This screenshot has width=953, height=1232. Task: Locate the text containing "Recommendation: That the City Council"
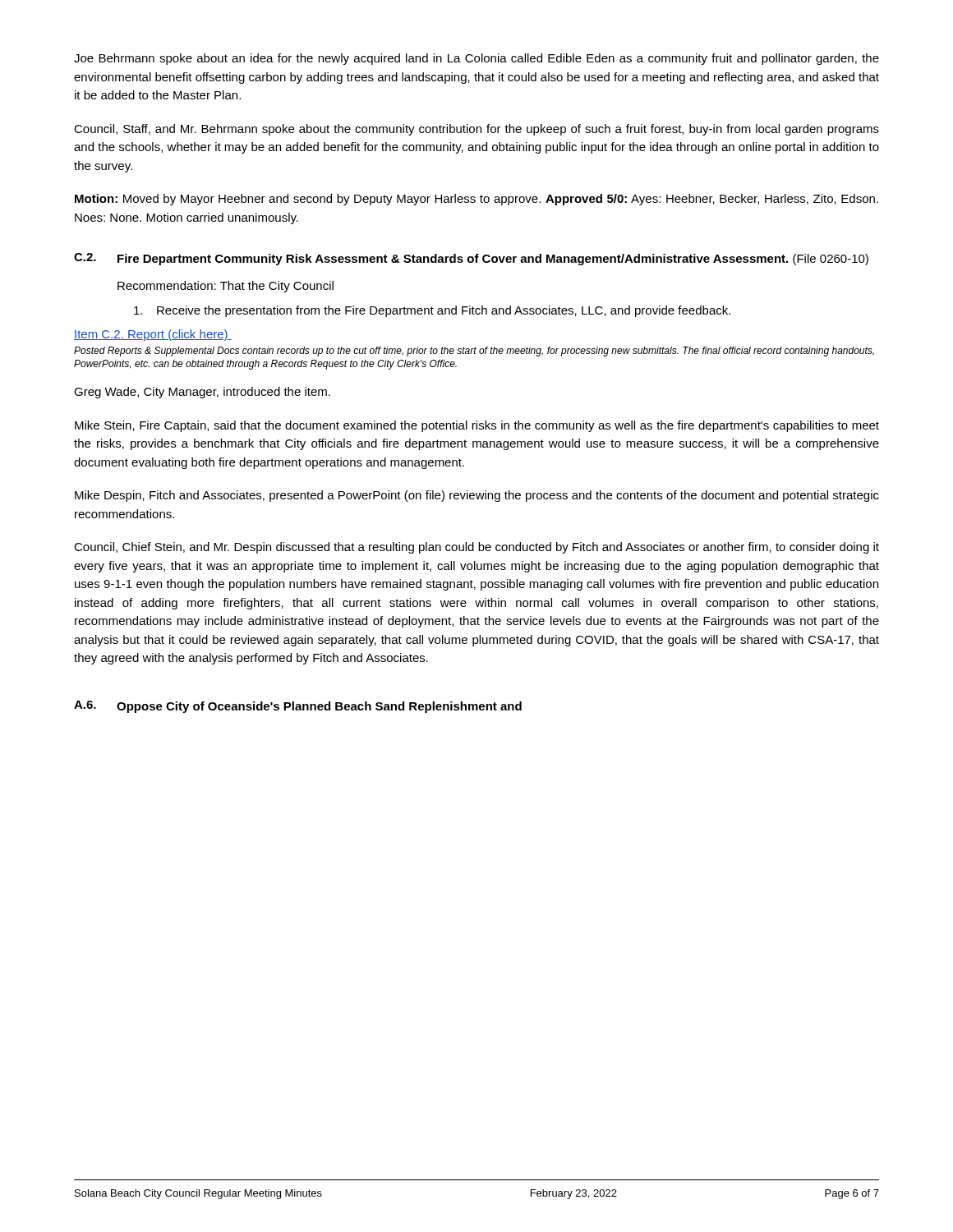(x=225, y=285)
